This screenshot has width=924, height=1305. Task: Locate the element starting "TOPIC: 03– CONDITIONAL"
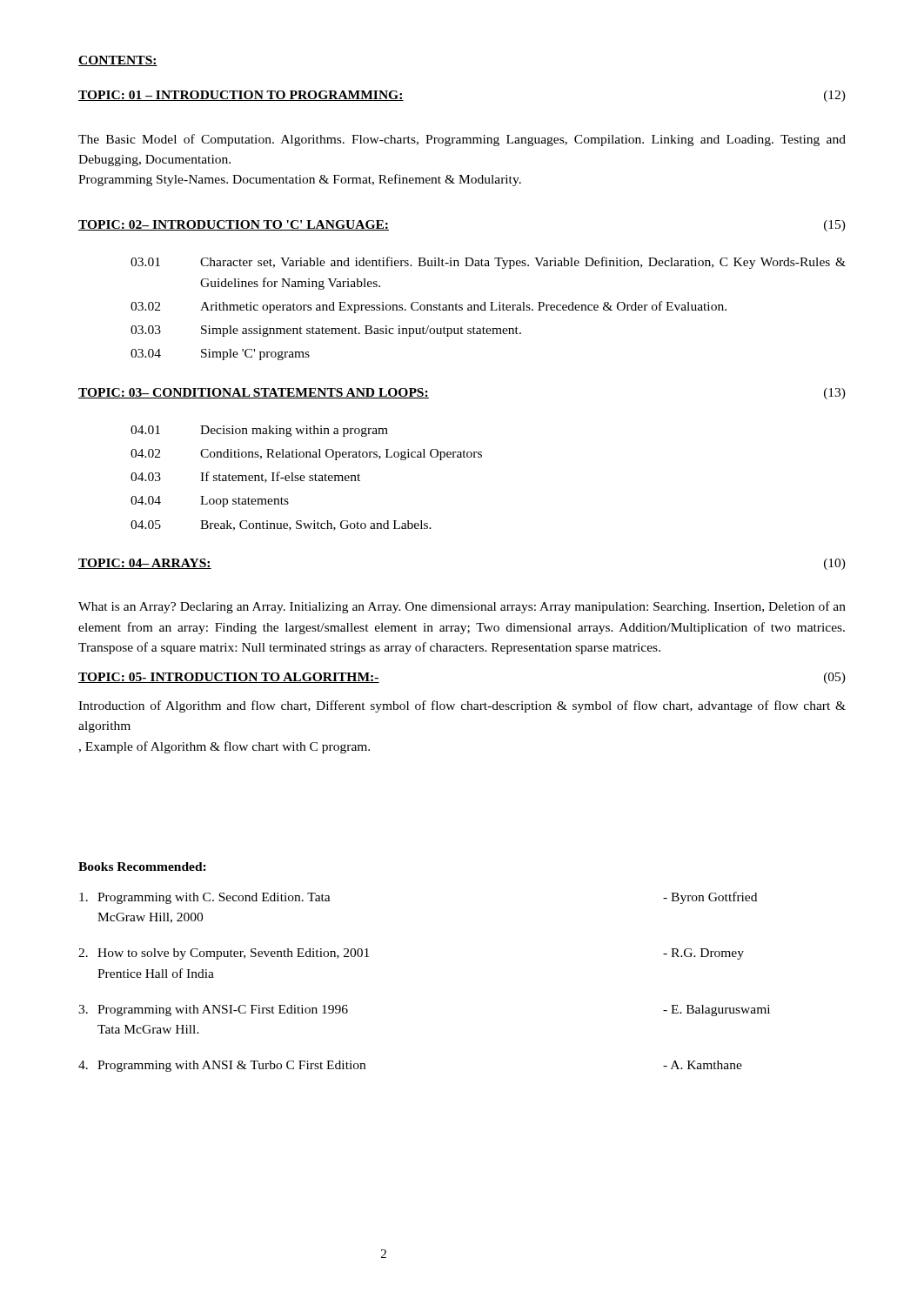[254, 395]
